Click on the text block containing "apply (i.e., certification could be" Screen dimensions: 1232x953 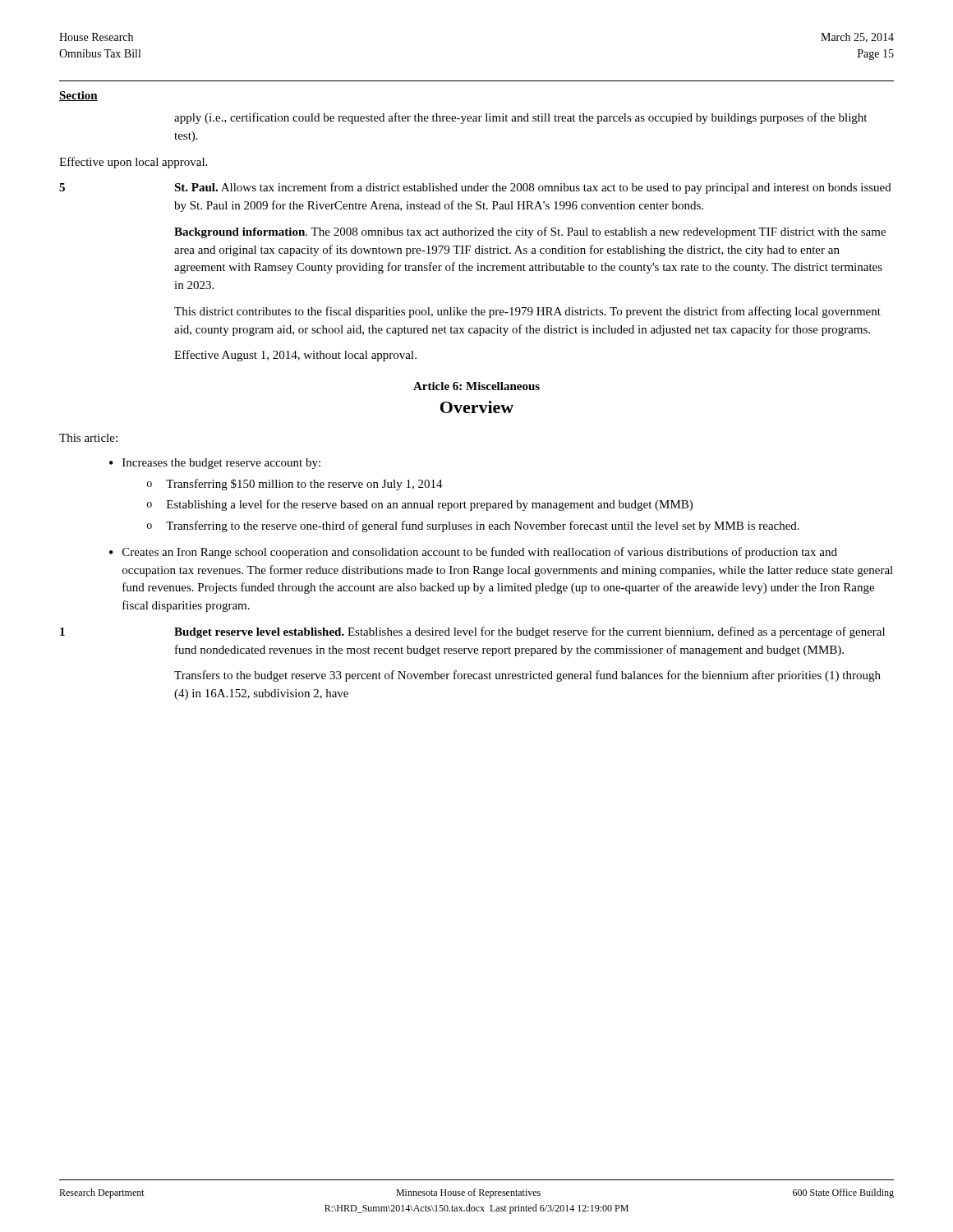point(521,126)
